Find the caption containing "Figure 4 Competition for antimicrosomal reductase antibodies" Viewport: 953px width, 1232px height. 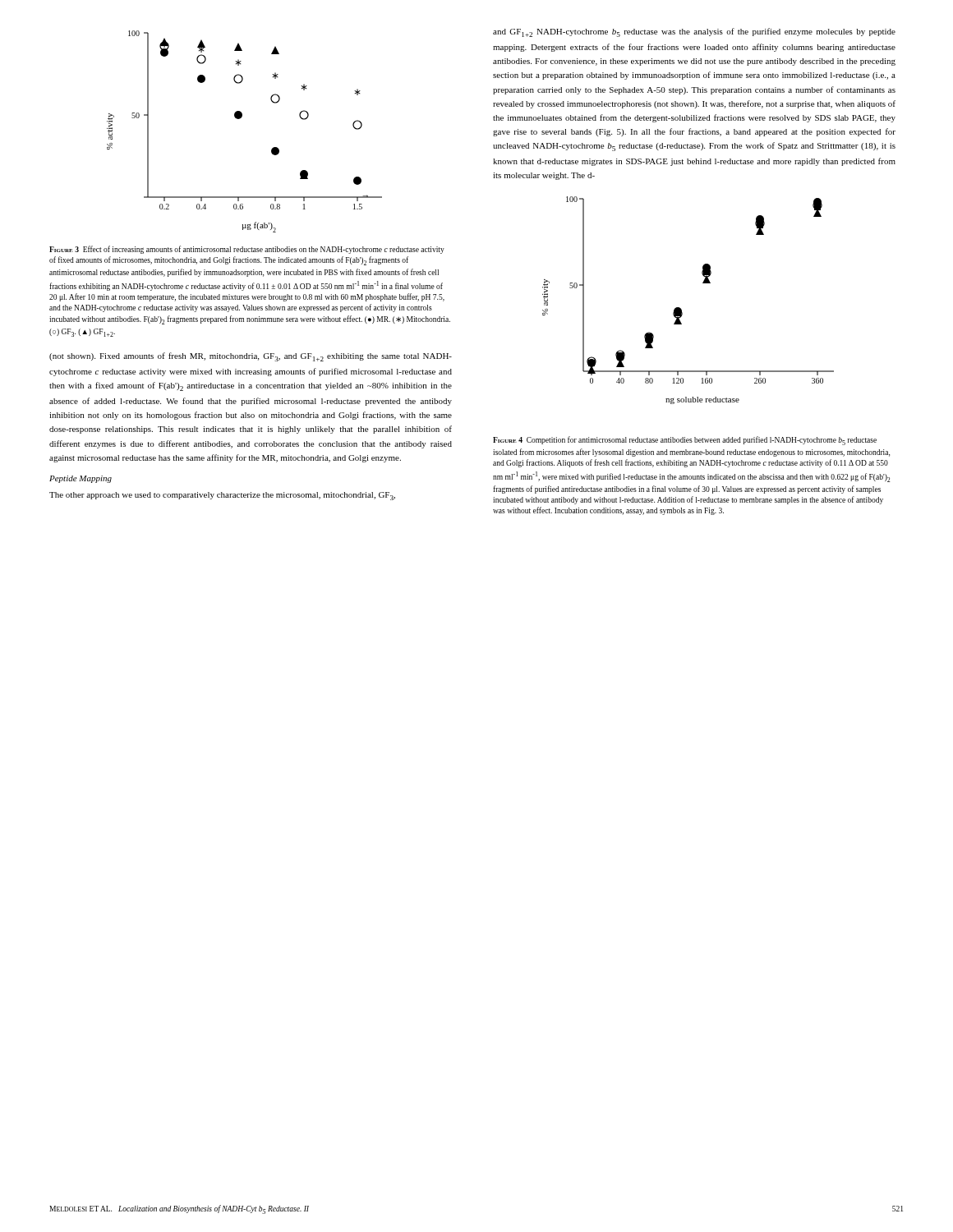(692, 476)
